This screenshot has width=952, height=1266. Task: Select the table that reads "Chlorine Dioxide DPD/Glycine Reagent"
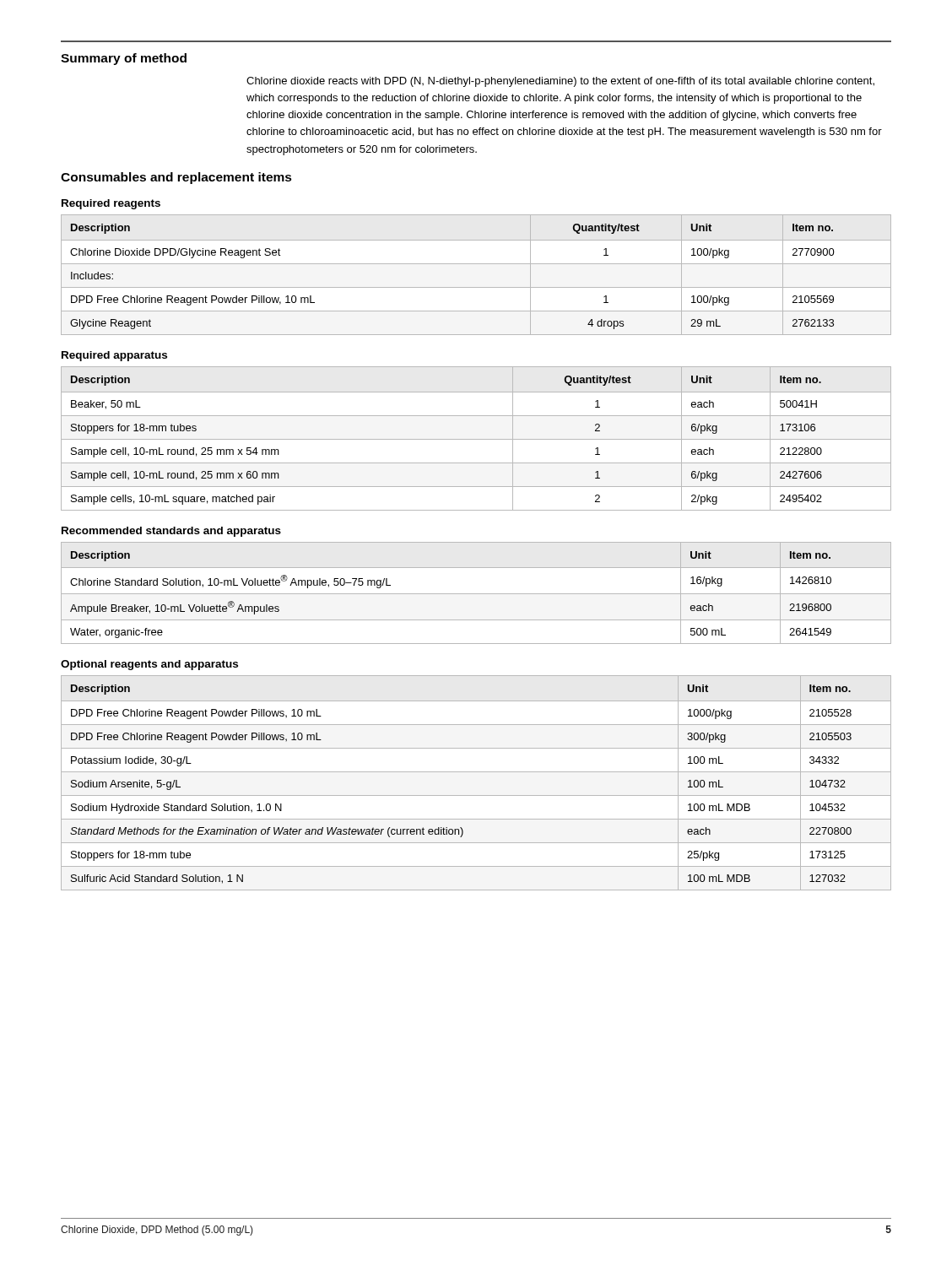476,274
